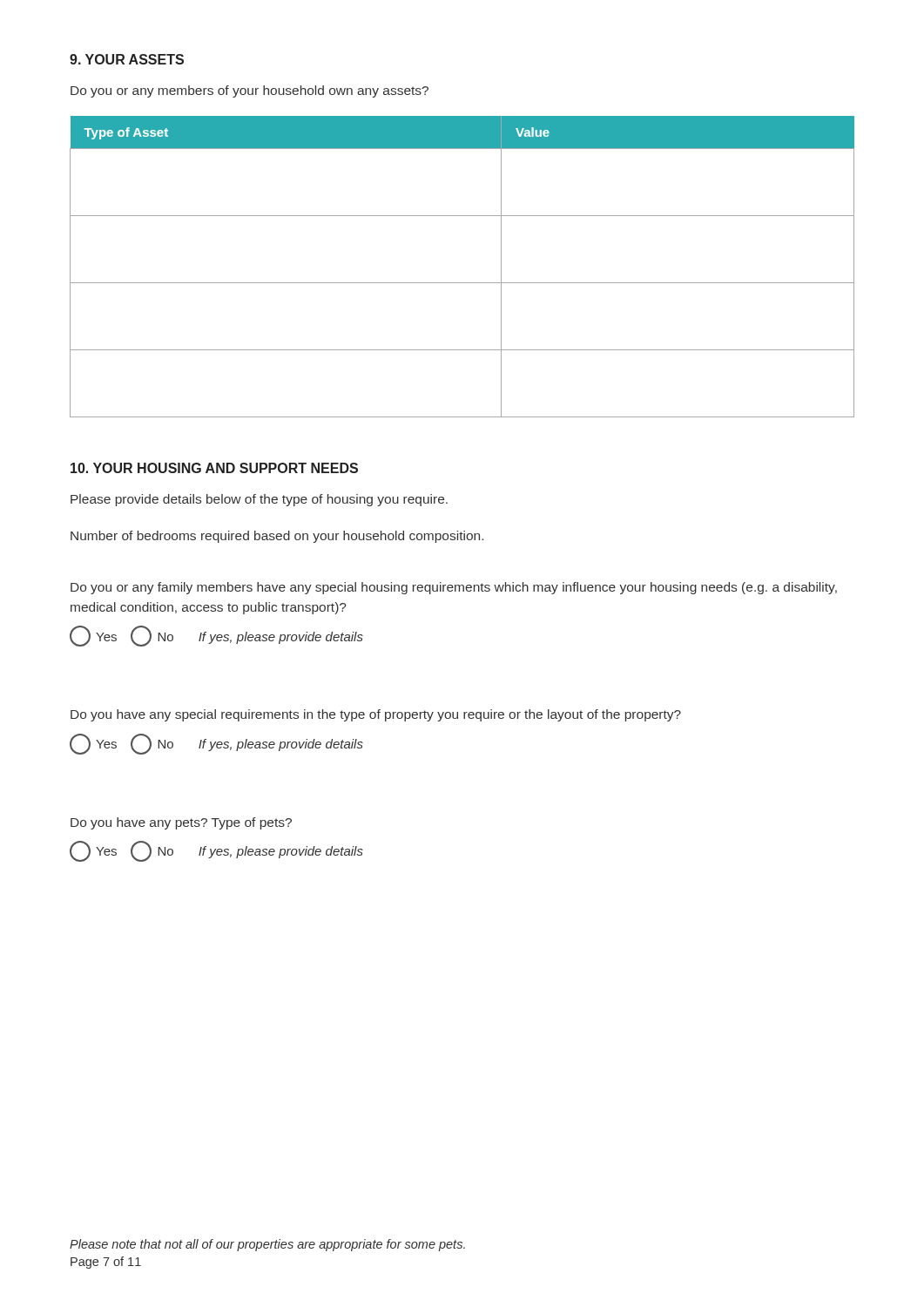Point to the text block starting "9. YOUR ASSETS"

tap(127, 60)
